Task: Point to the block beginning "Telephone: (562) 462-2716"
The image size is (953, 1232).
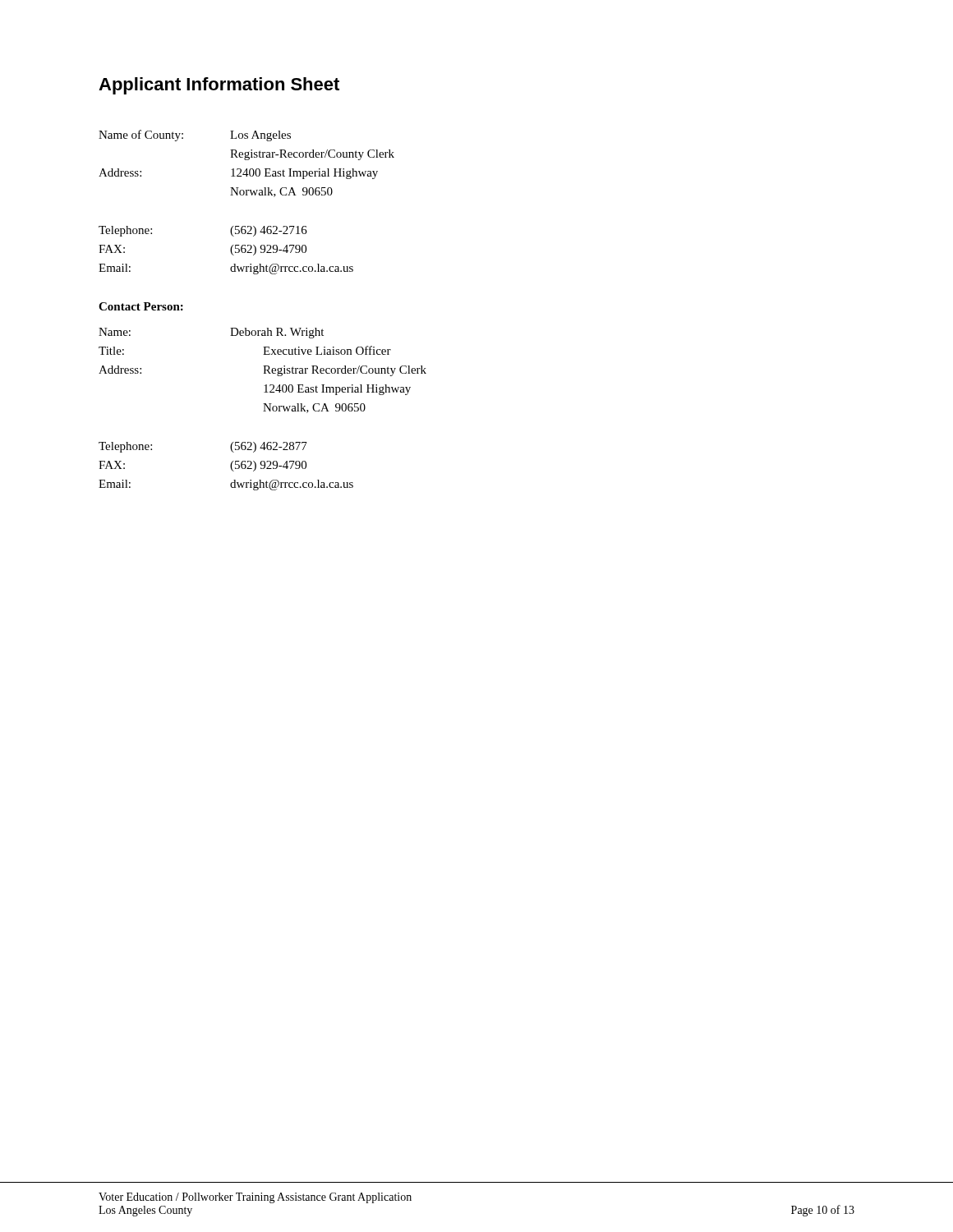Action: tap(125, 231)
